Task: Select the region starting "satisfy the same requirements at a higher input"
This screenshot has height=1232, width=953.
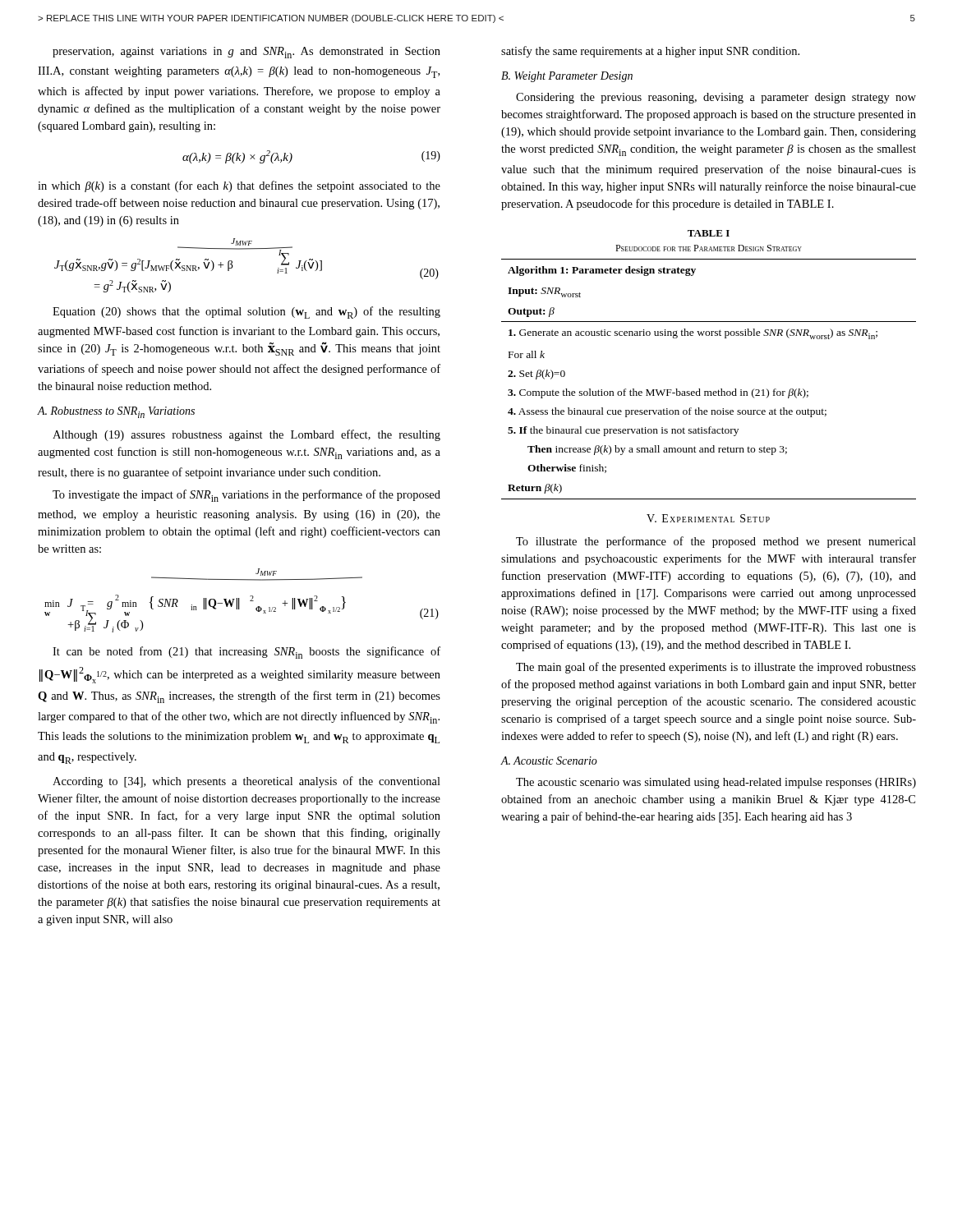Action: tap(709, 51)
